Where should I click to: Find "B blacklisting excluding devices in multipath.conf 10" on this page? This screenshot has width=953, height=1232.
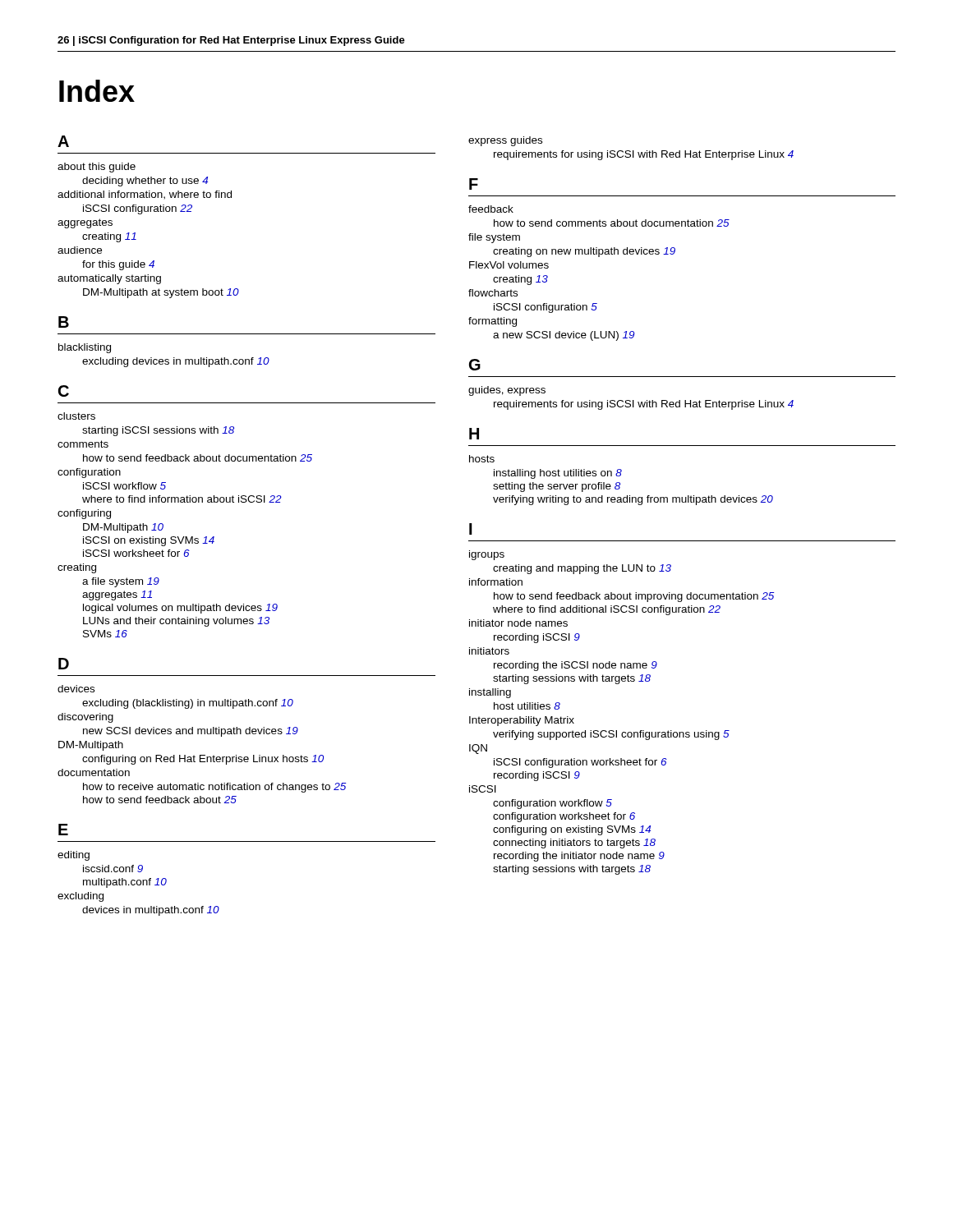[246, 340]
